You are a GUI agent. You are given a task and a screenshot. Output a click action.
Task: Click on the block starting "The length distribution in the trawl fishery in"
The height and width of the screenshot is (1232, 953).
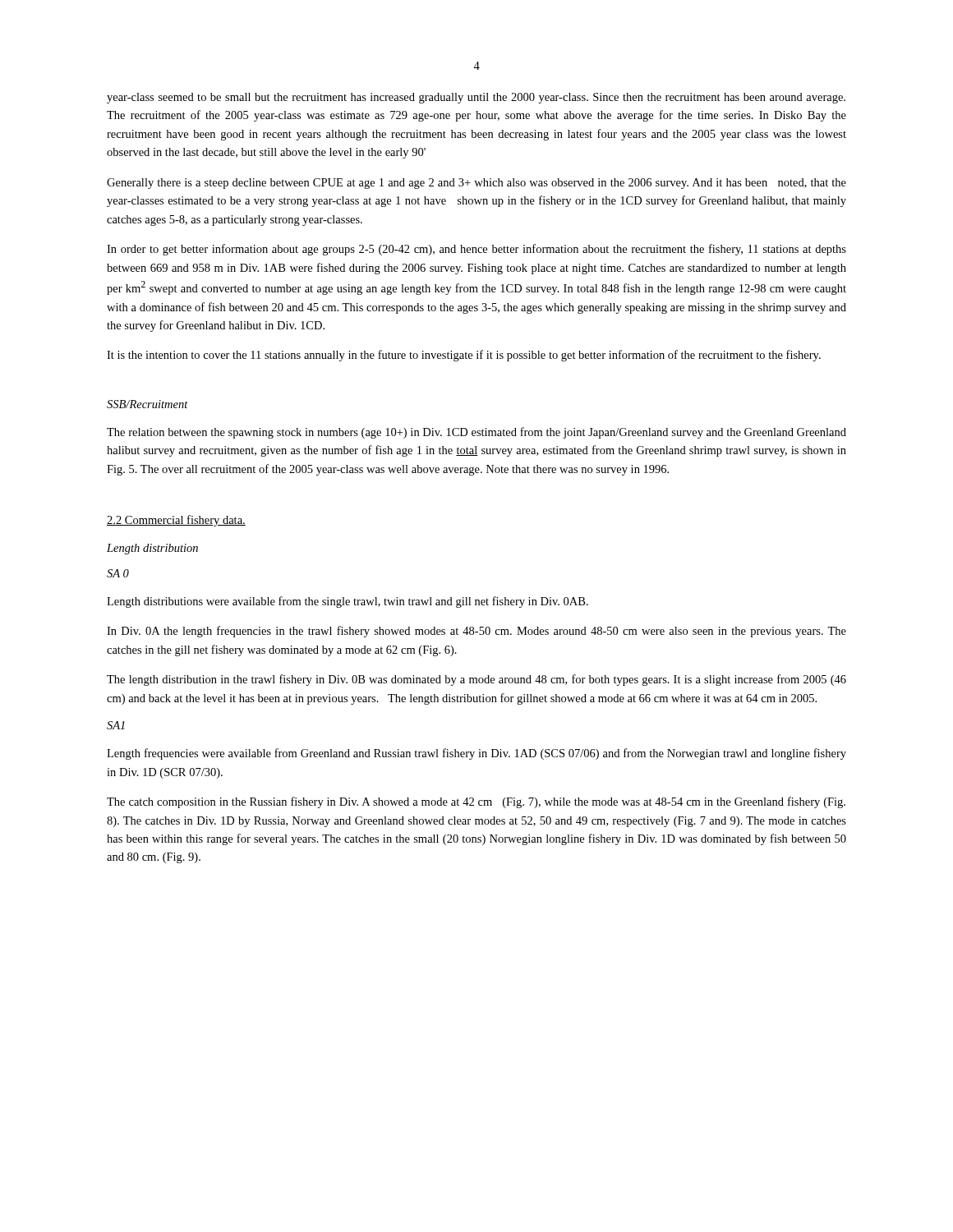click(476, 689)
